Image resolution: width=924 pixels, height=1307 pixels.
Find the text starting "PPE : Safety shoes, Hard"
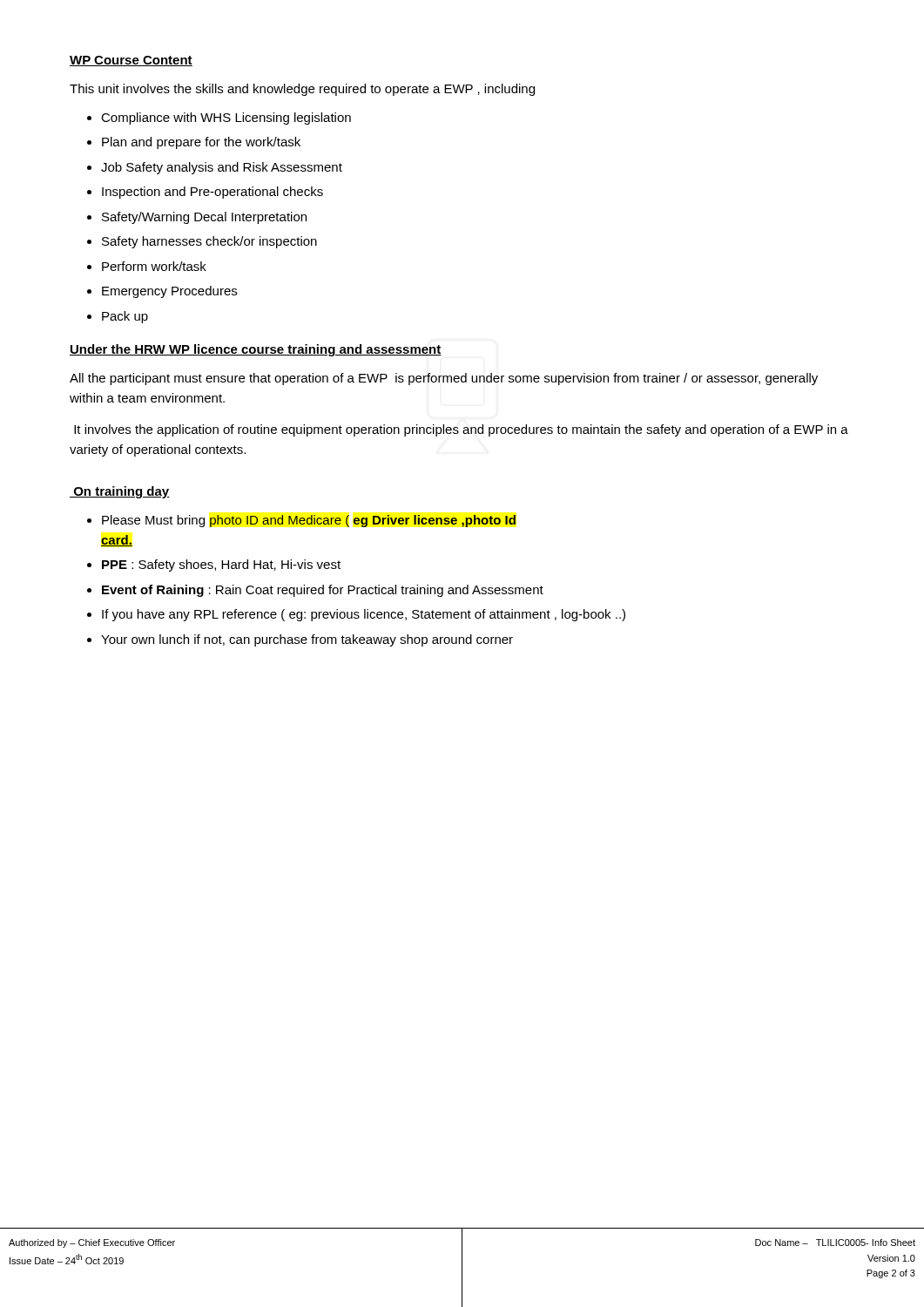click(x=221, y=564)
